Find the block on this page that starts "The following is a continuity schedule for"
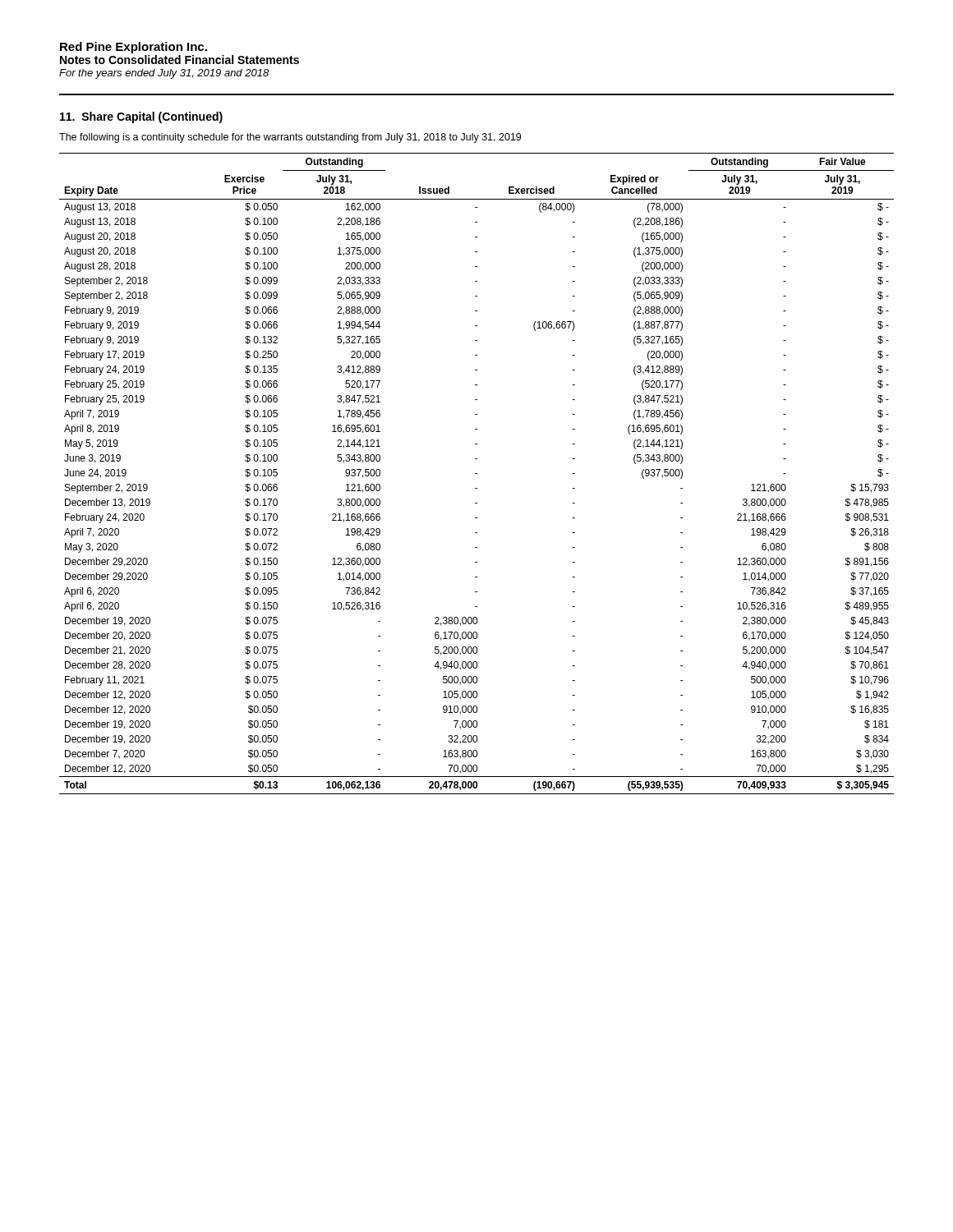 (x=290, y=137)
